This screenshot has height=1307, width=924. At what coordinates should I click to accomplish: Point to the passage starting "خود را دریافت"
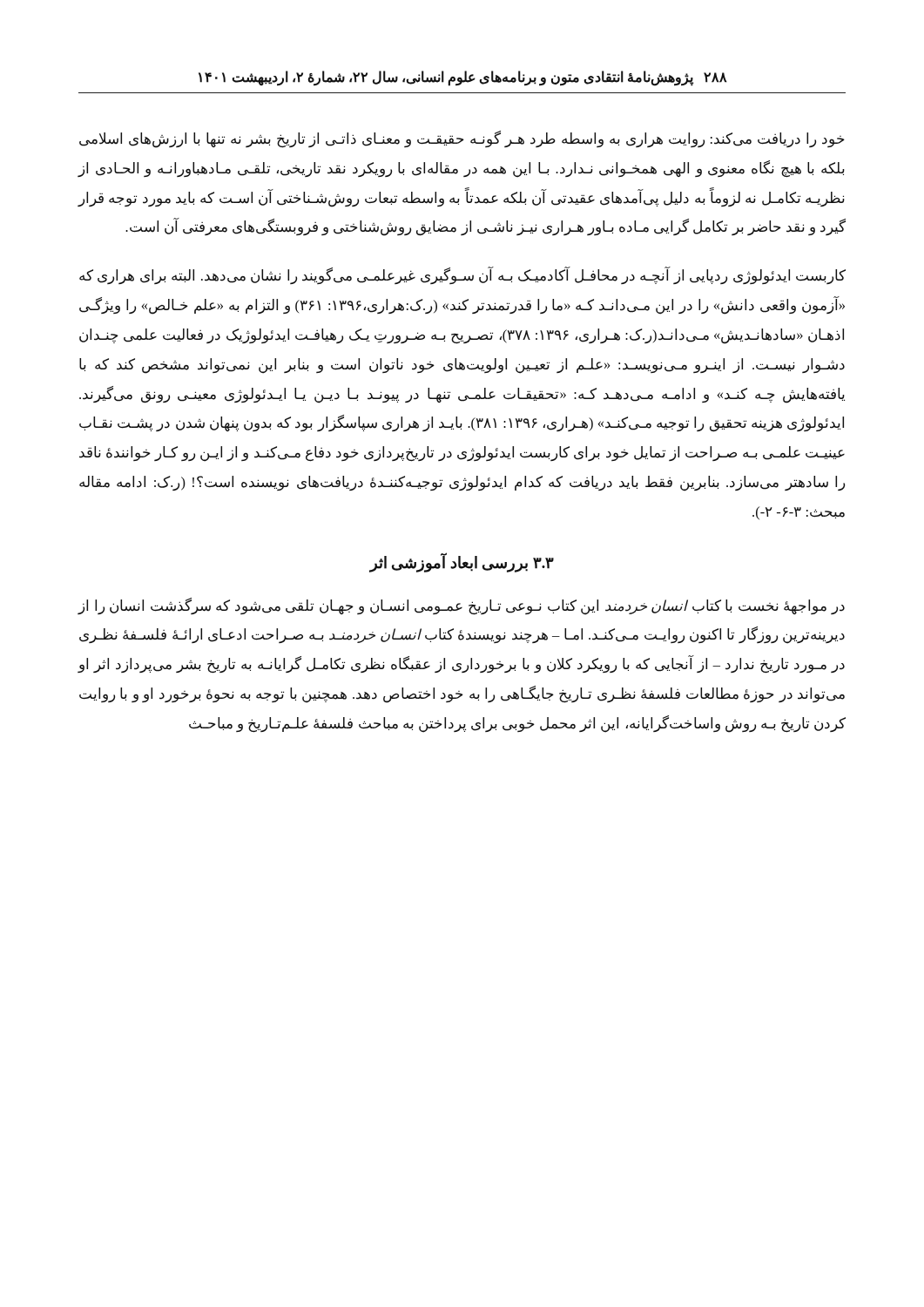[x=462, y=183]
